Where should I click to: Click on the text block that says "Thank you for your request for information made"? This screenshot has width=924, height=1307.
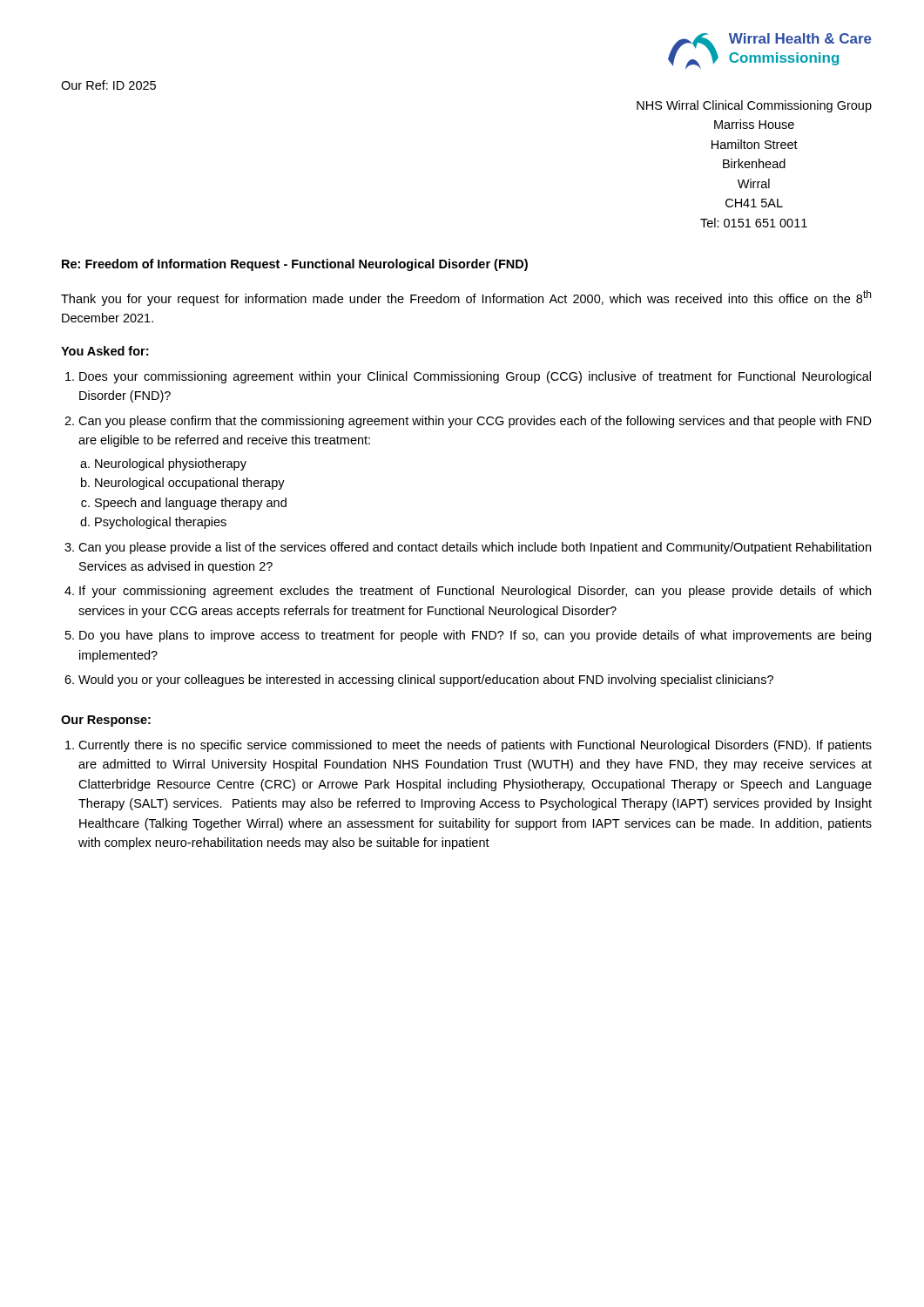tap(466, 307)
